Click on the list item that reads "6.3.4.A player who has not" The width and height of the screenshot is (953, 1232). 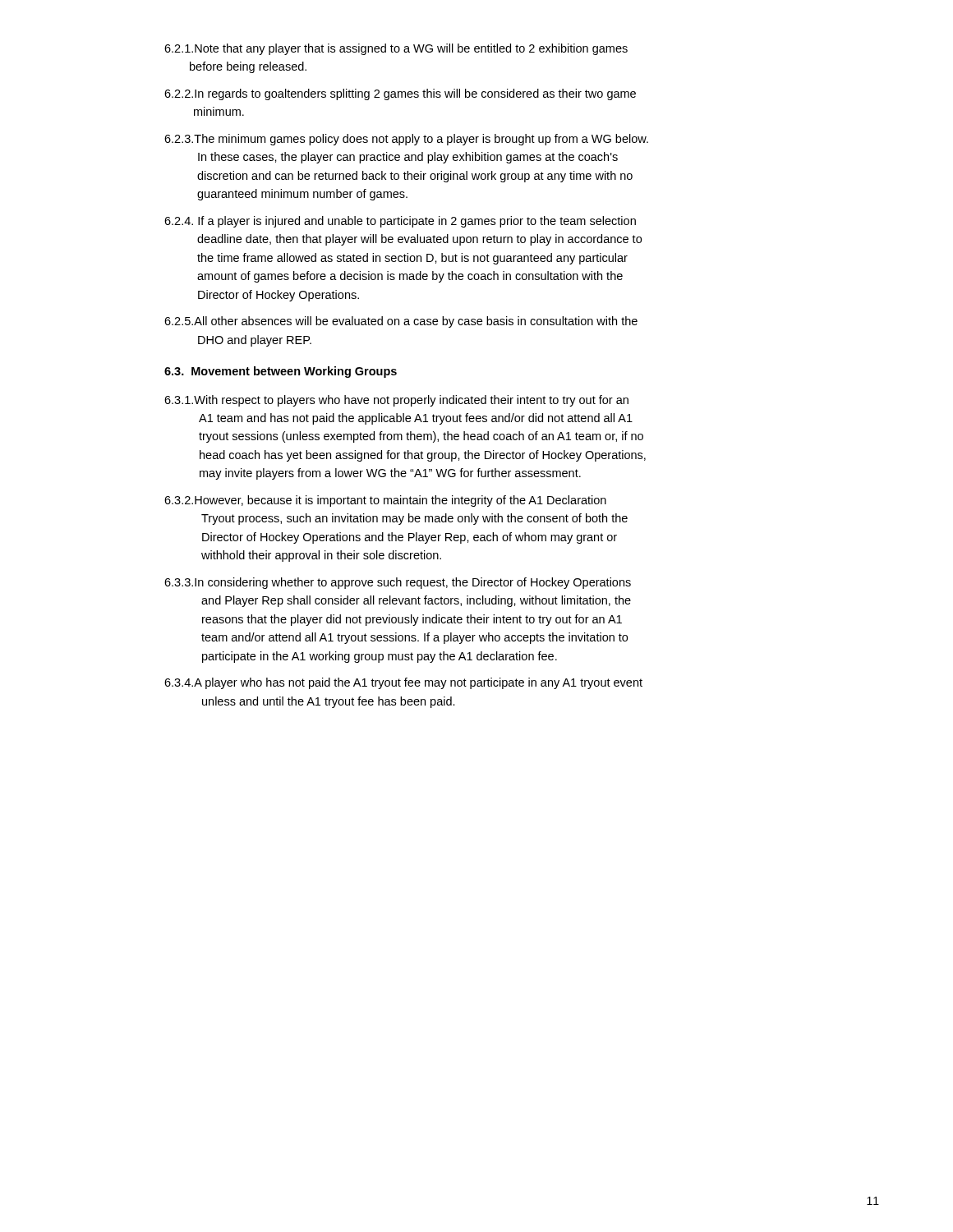pyautogui.click(x=403, y=693)
